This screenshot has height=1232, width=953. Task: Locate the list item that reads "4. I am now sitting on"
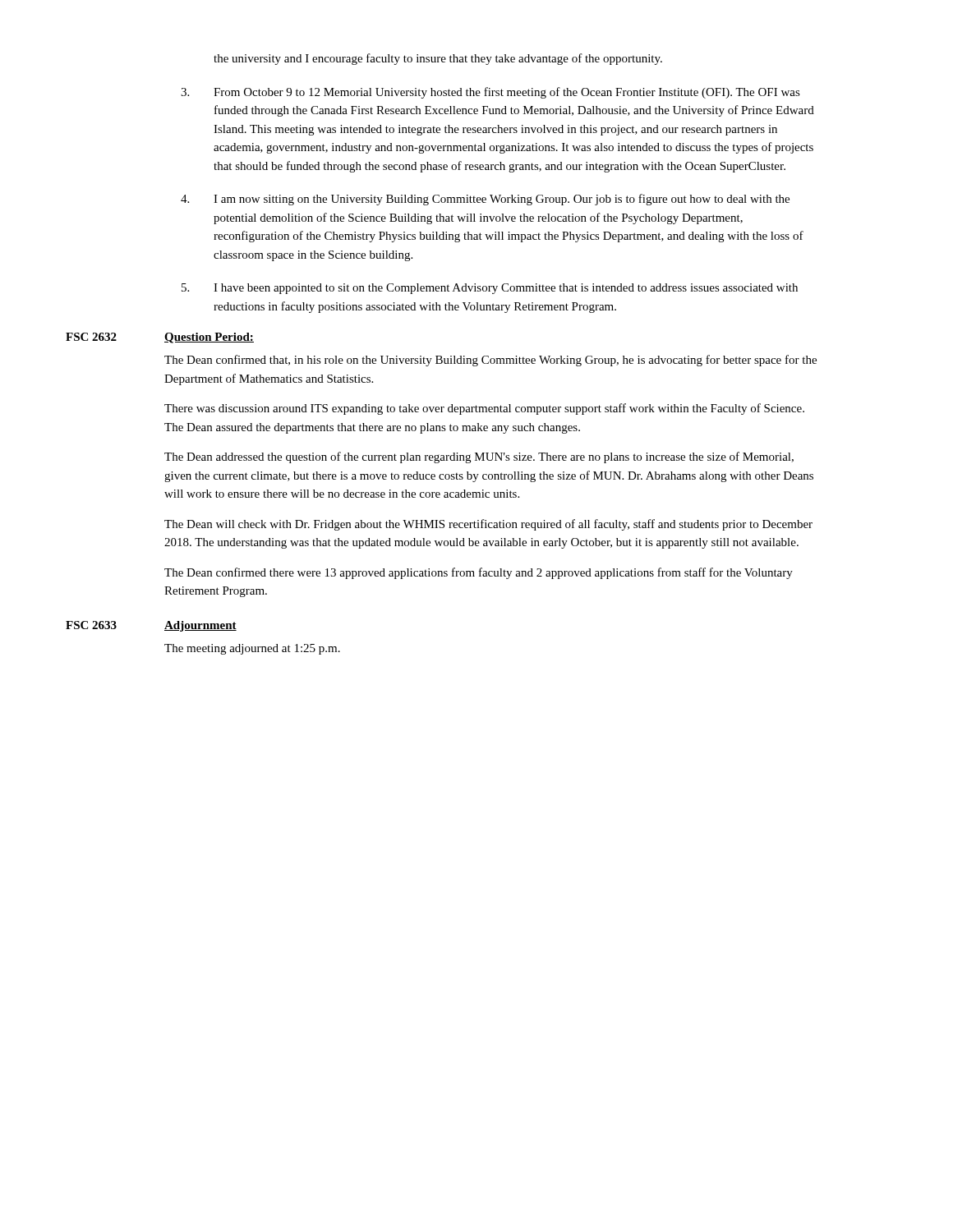click(x=501, y=227)
